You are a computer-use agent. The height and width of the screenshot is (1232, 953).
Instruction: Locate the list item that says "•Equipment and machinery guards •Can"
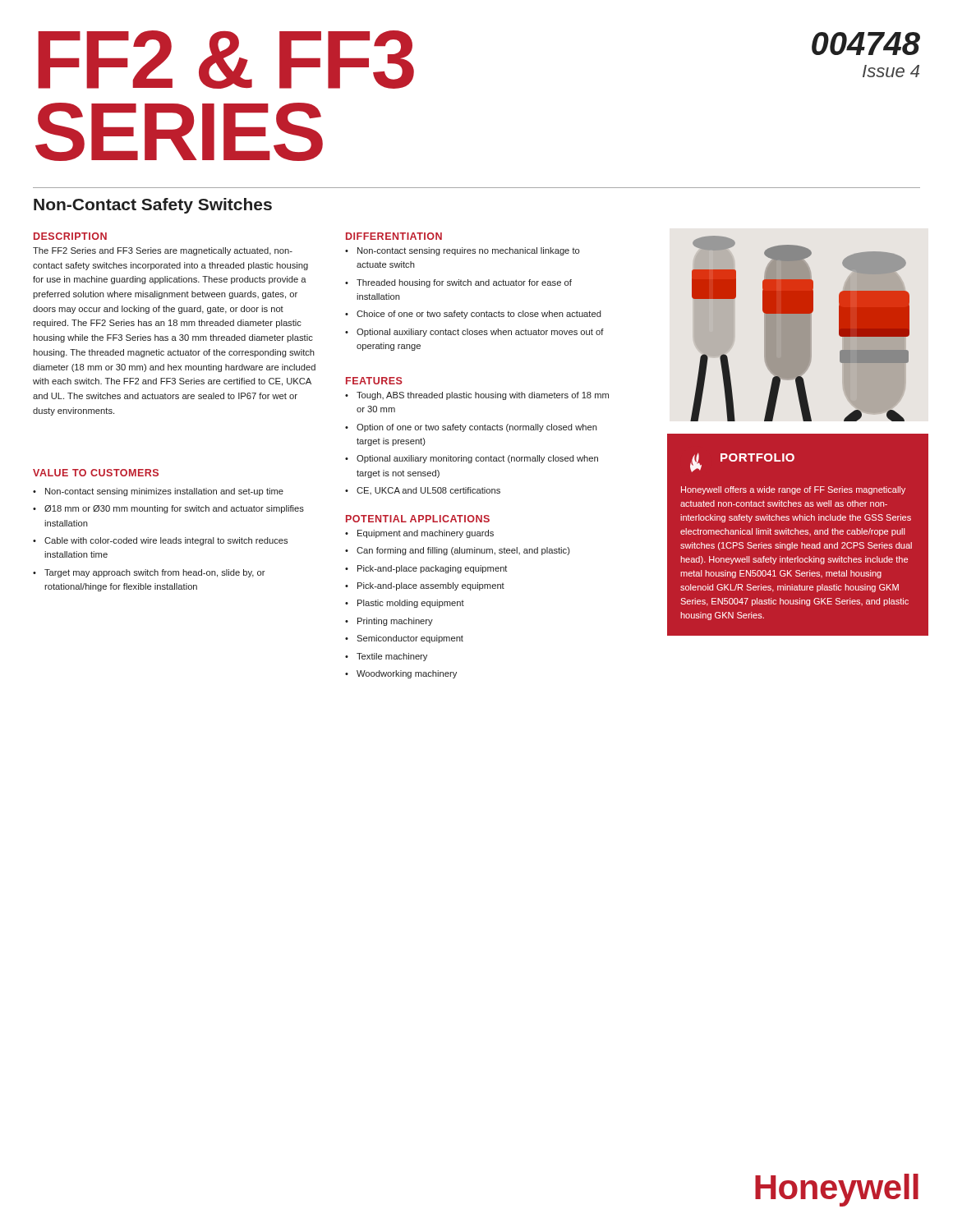[x=419, y=534]
